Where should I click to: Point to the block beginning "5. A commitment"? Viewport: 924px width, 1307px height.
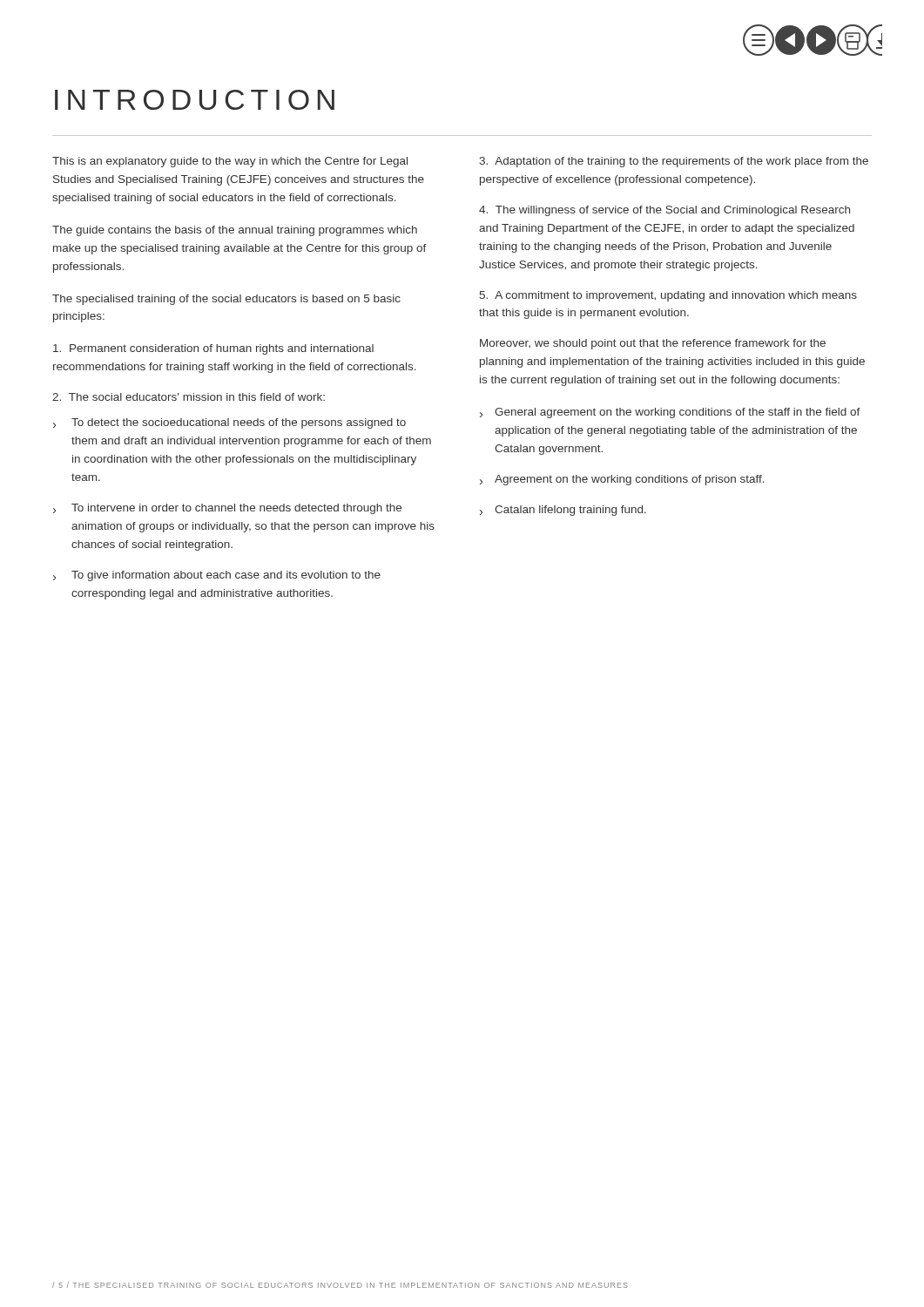tap(674, 304)
